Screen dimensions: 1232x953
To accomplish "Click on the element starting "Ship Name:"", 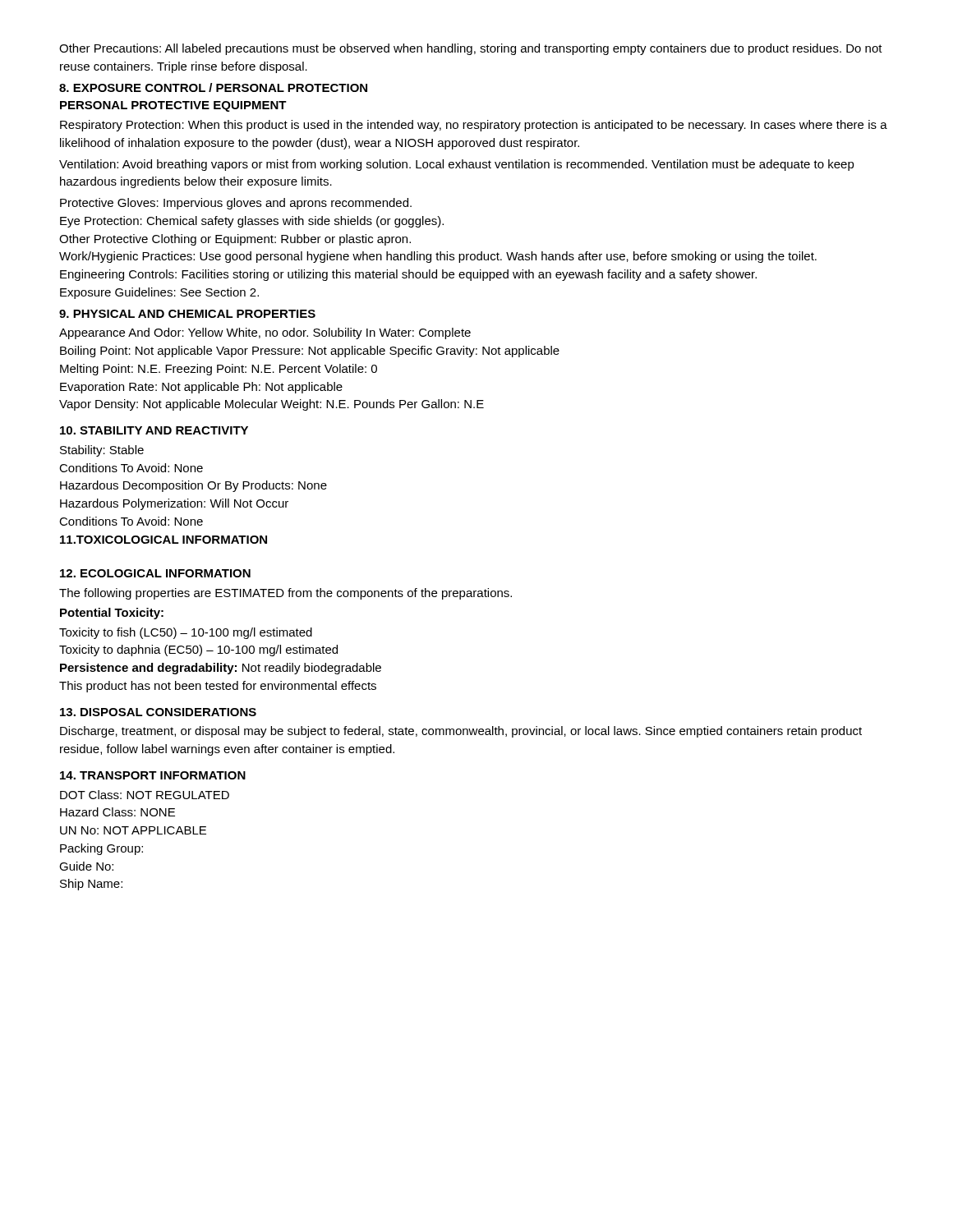I will coord(91,884).
